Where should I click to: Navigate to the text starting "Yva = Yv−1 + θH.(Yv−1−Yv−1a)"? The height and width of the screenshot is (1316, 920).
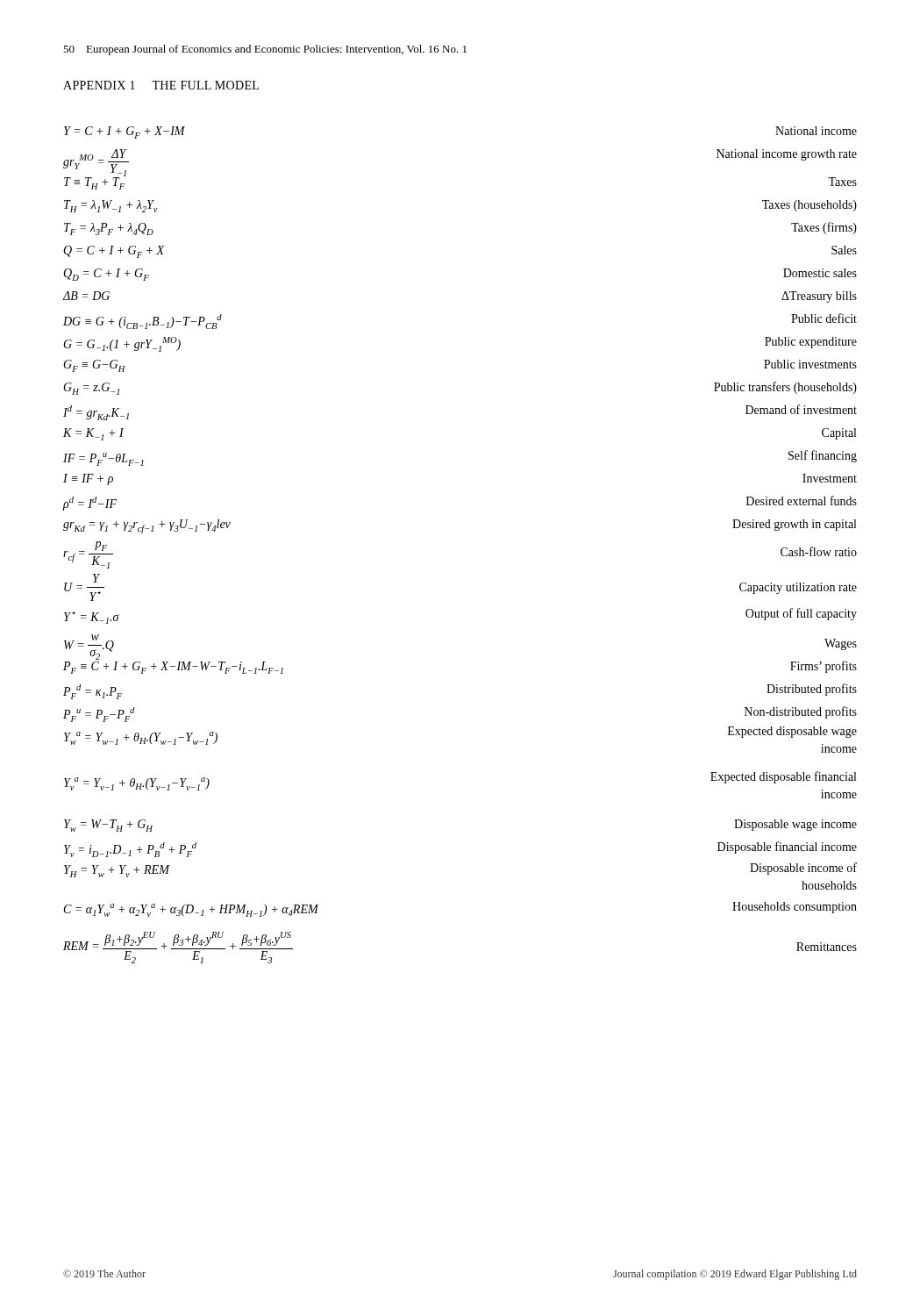tap(136, 783)
